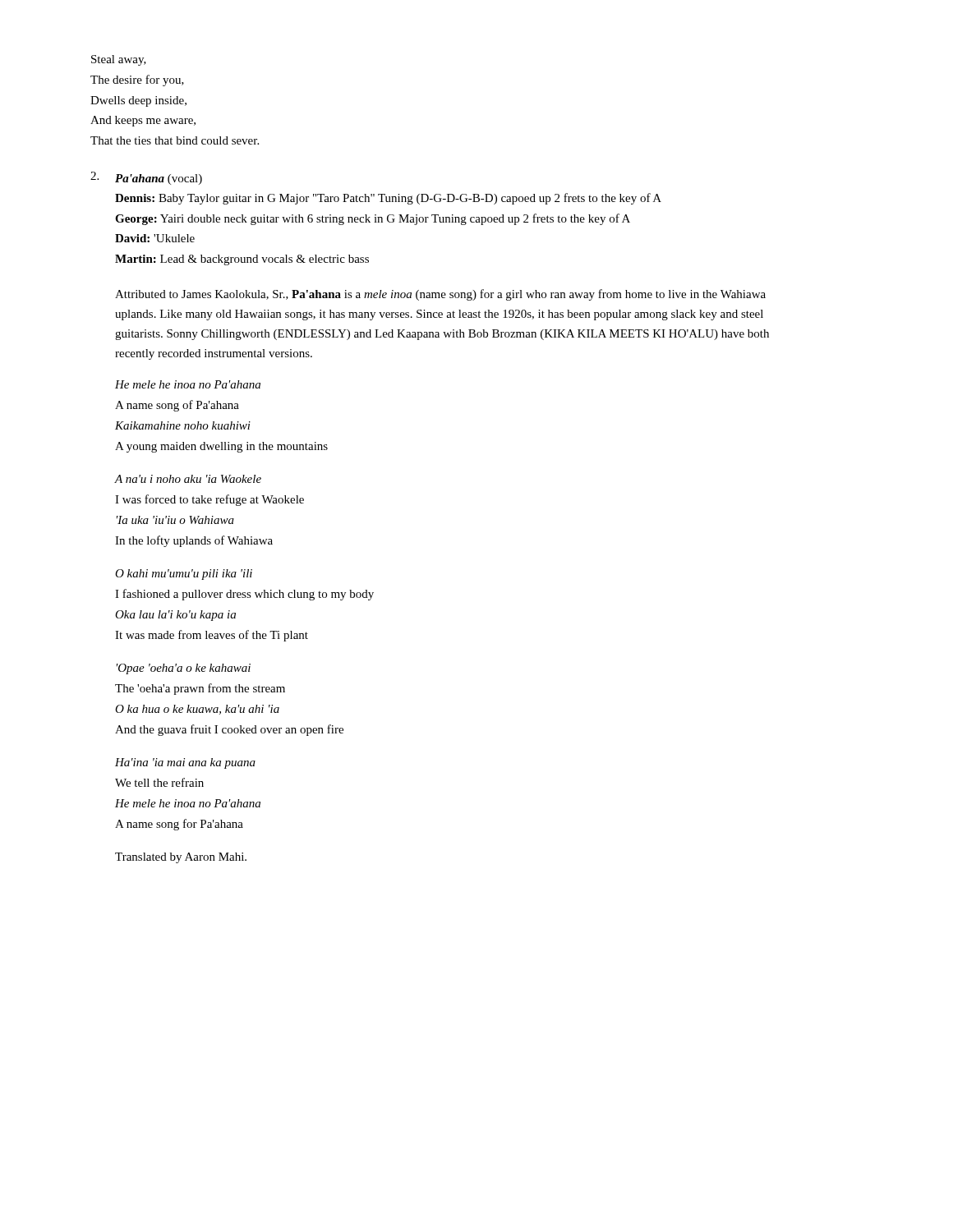
Task: Select the block starting "Translated by Aaron Mahi."
Action: [x=181, y=857]
